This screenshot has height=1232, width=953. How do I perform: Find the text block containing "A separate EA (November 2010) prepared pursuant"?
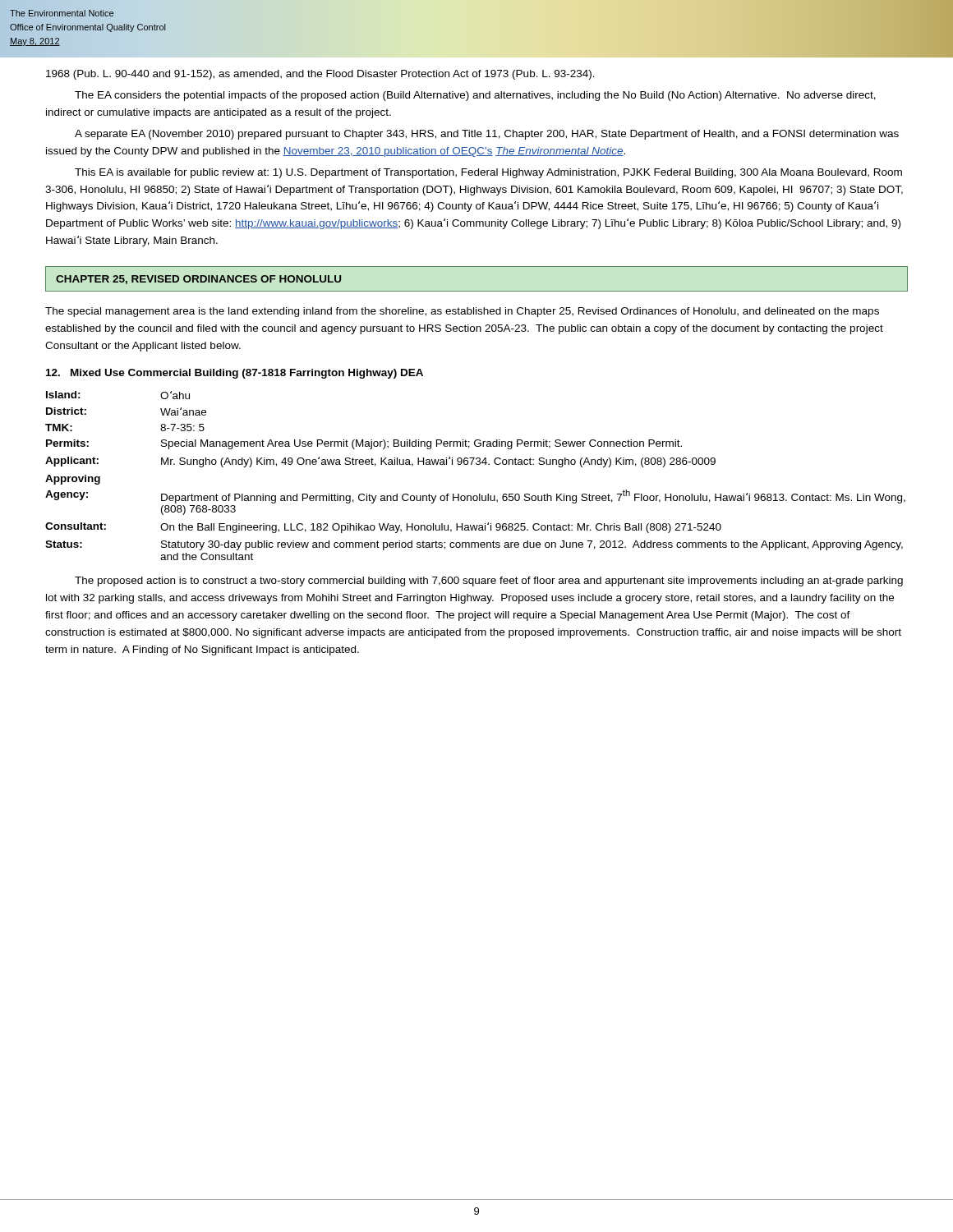tap(472, 142)
